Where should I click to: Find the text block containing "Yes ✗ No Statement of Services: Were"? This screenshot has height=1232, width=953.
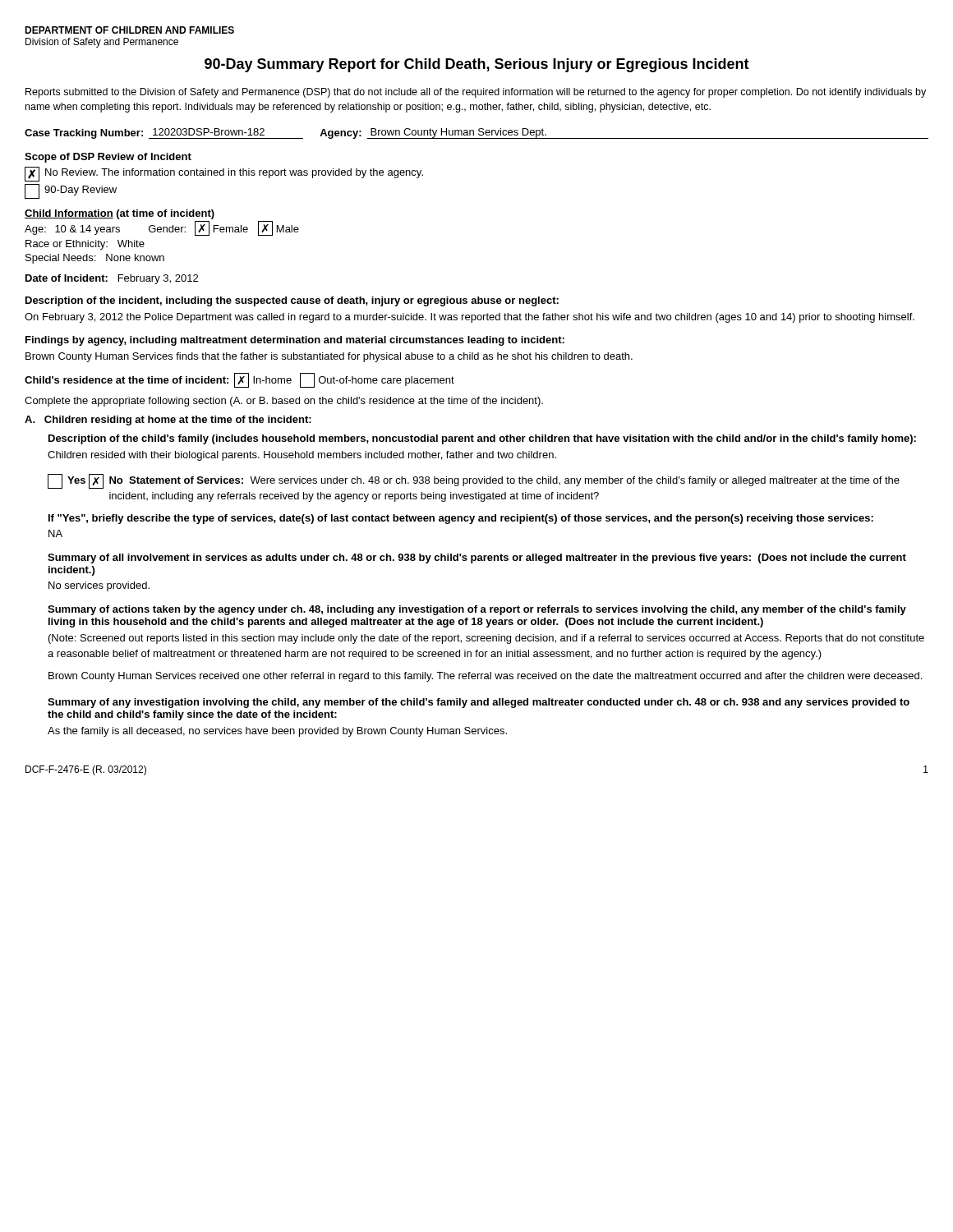point(488,488)
